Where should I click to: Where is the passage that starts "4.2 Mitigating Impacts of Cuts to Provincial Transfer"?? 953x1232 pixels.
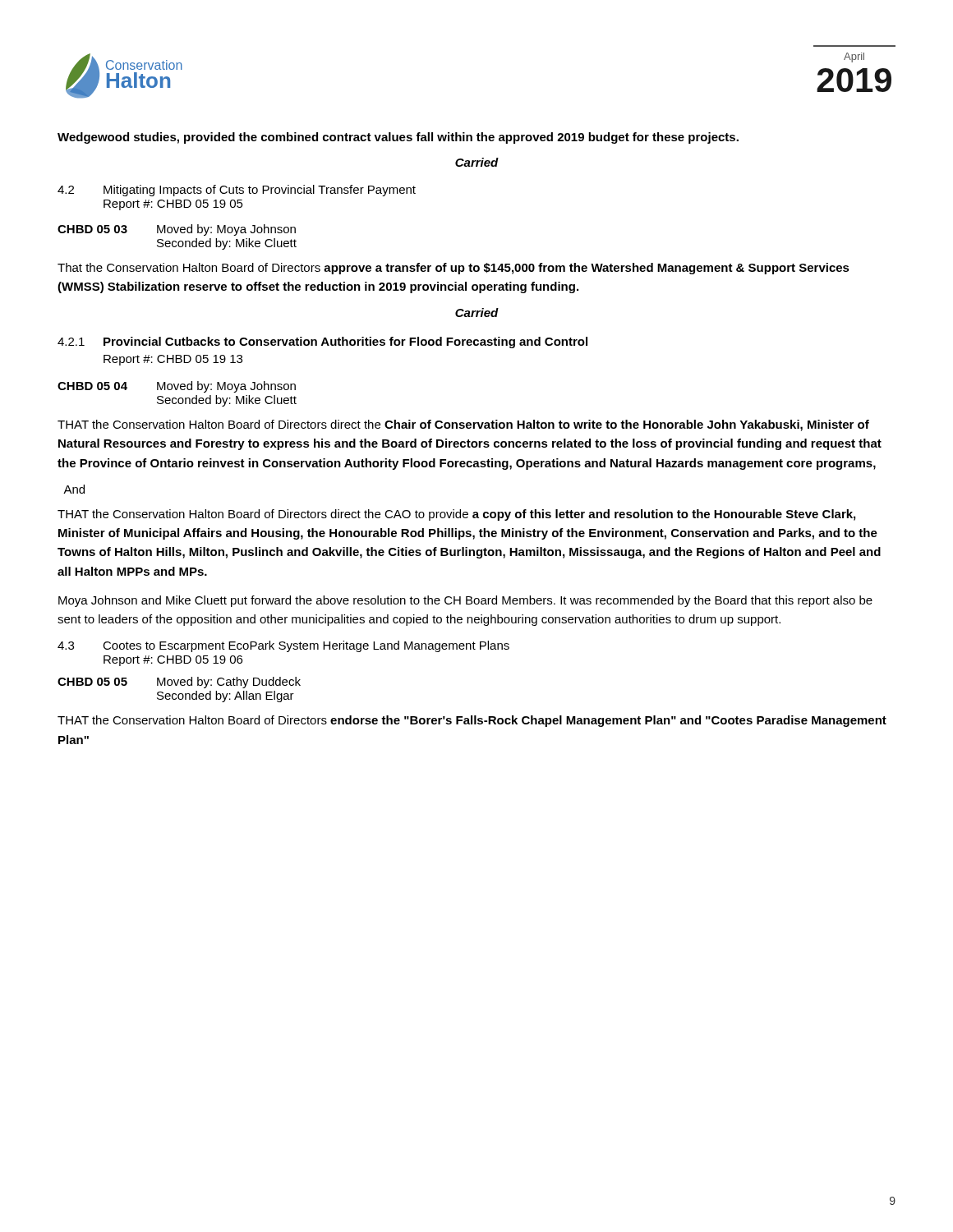click(x=237, y=191)
